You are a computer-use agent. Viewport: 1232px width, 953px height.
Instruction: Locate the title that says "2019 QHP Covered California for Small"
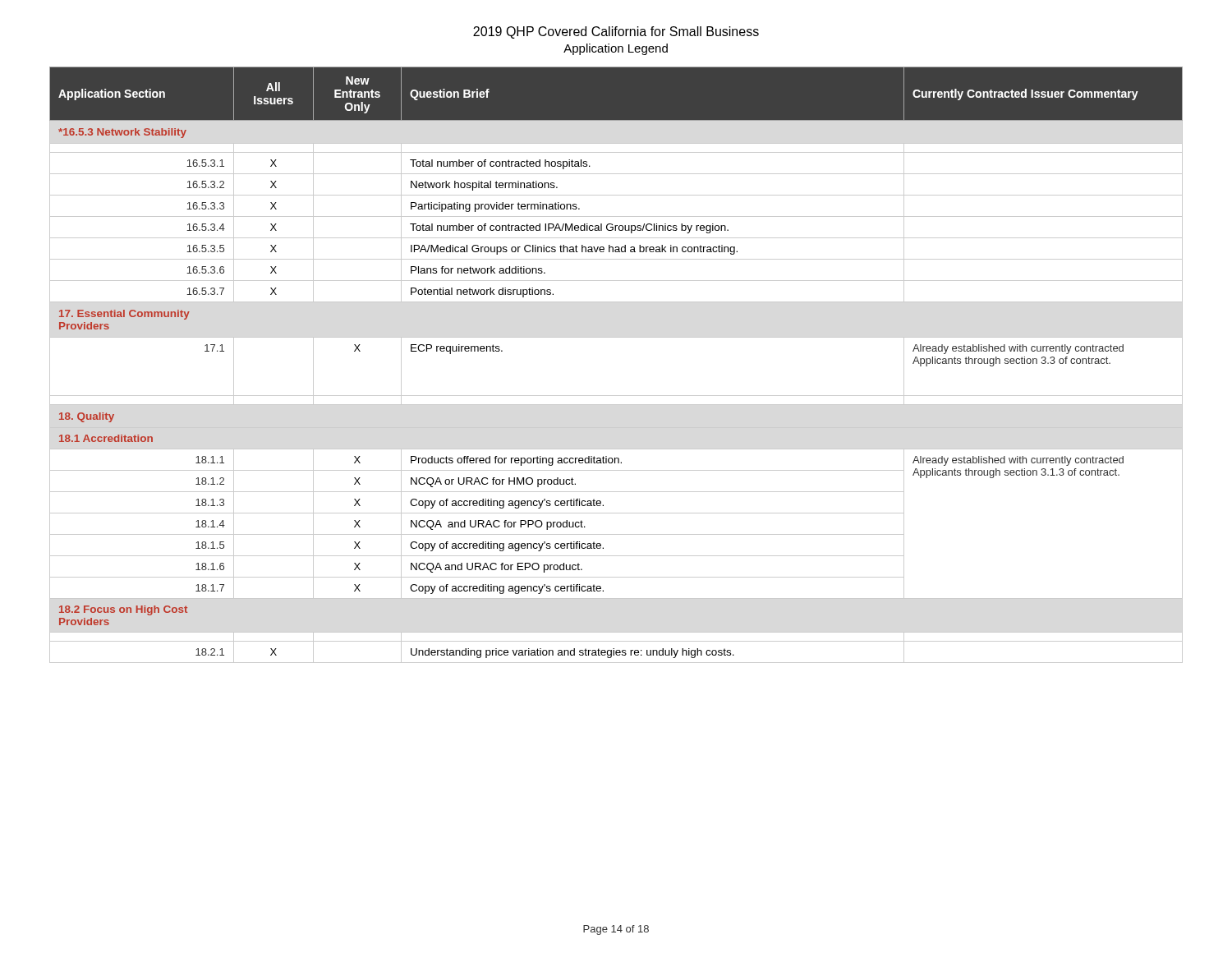click(x=616, y=32)
